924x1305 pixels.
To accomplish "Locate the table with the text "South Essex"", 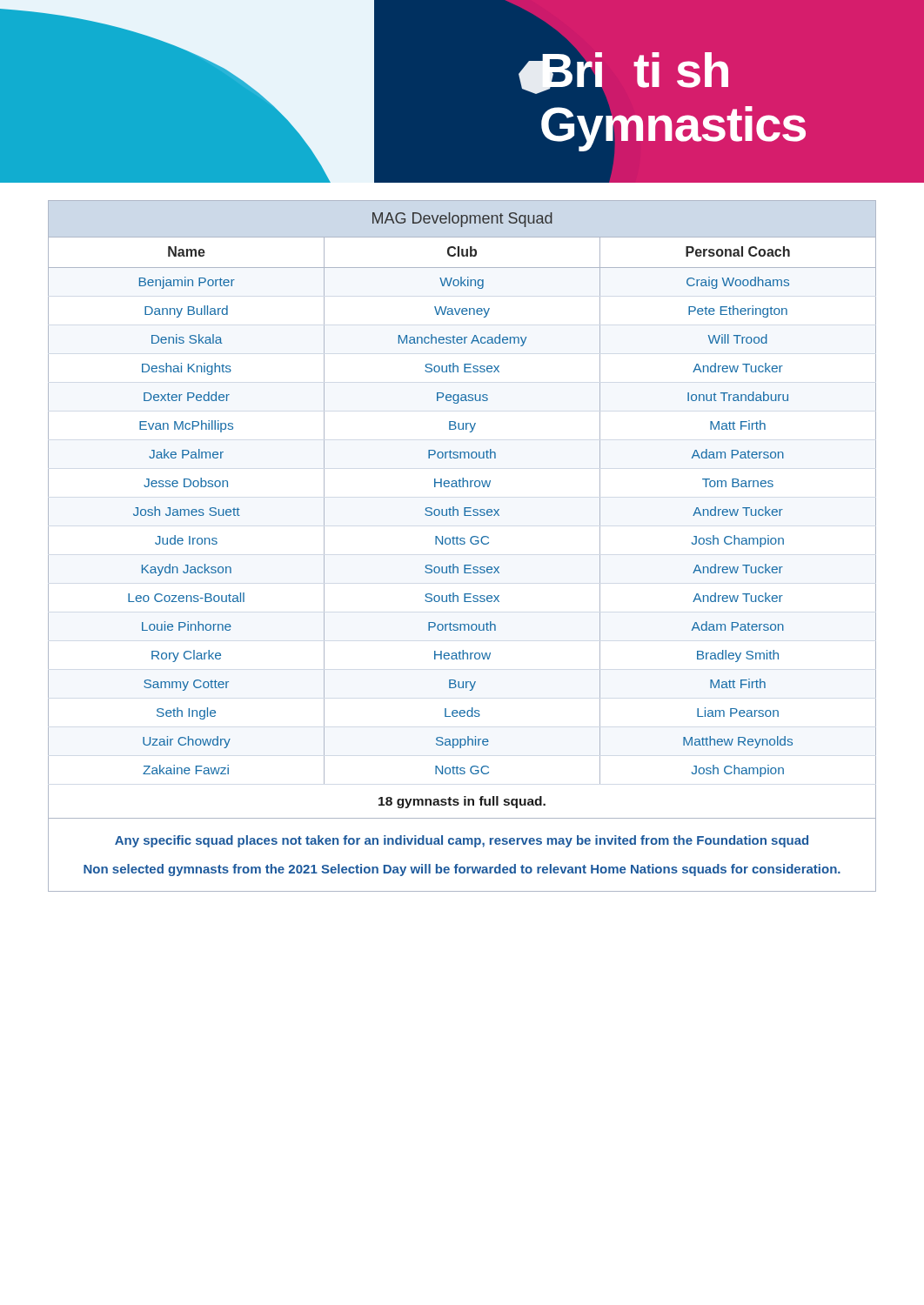I will [x=462, y=546].
